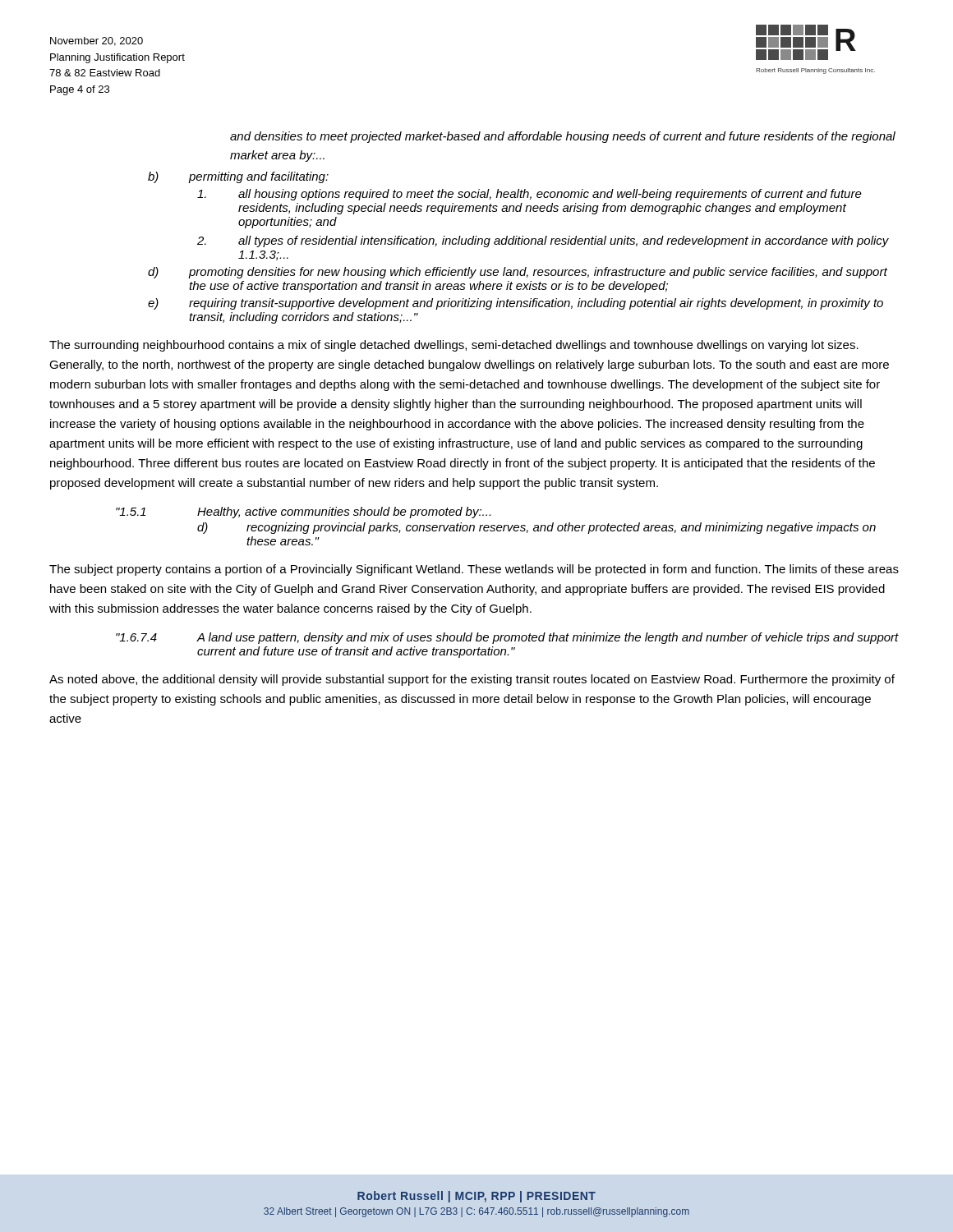The height and width of the screenshot is (1232, 953).
Task: Click on the region starting "and densities to meet projected"
Action: (x=563, y=145)
